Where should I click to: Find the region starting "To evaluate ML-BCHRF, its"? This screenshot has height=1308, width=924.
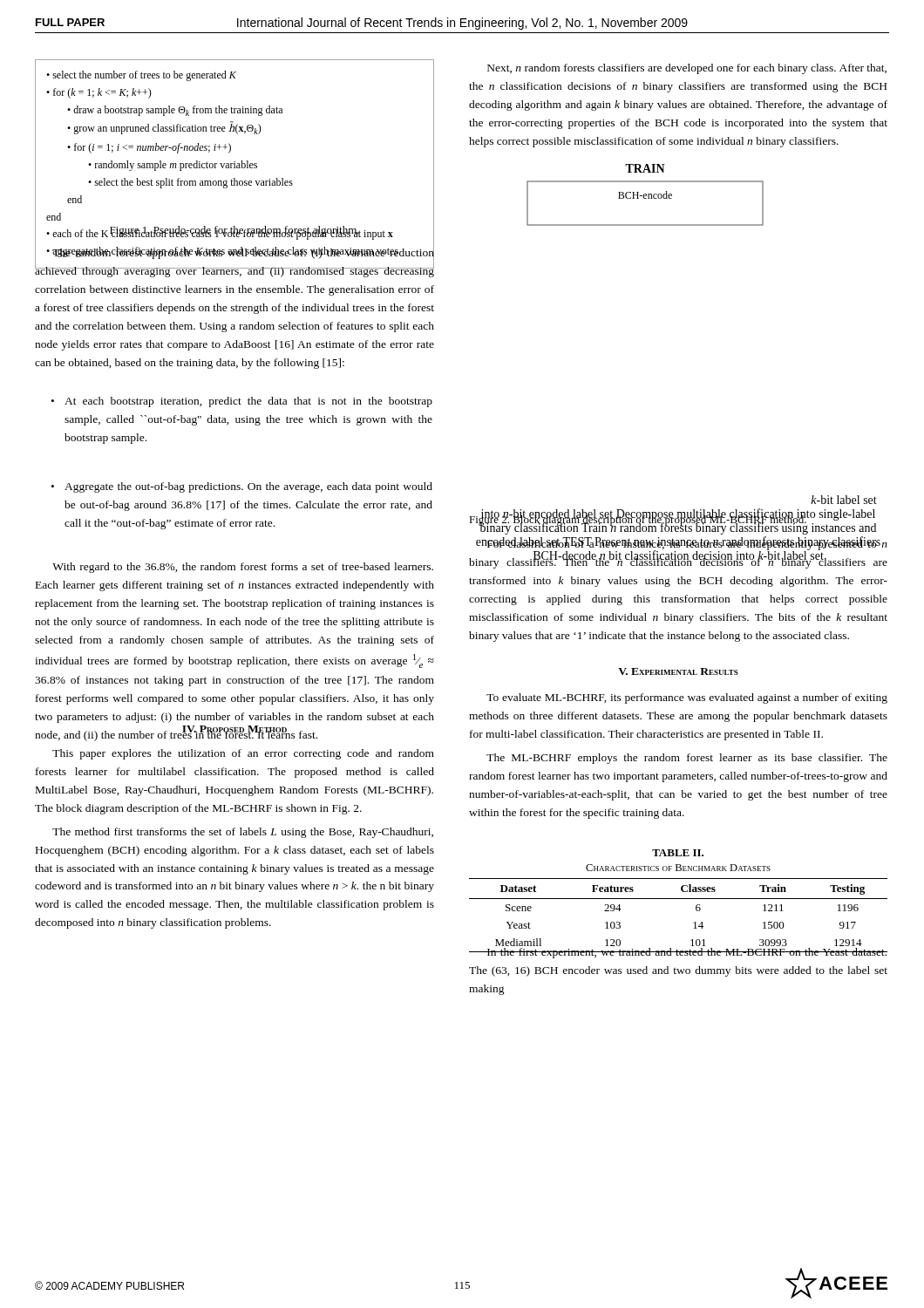pos(678,755)
